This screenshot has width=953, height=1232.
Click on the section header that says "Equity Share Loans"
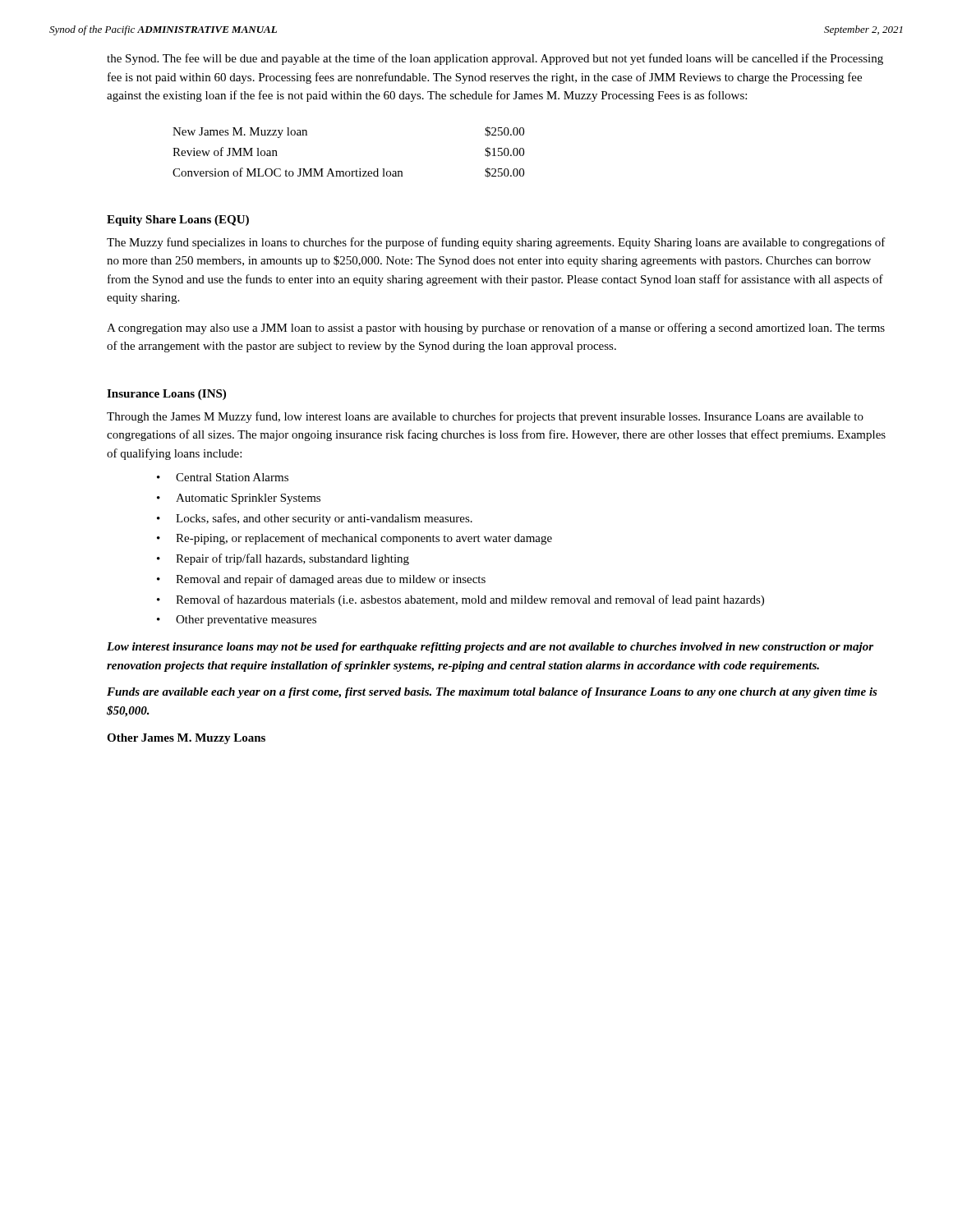pos(178,219)
